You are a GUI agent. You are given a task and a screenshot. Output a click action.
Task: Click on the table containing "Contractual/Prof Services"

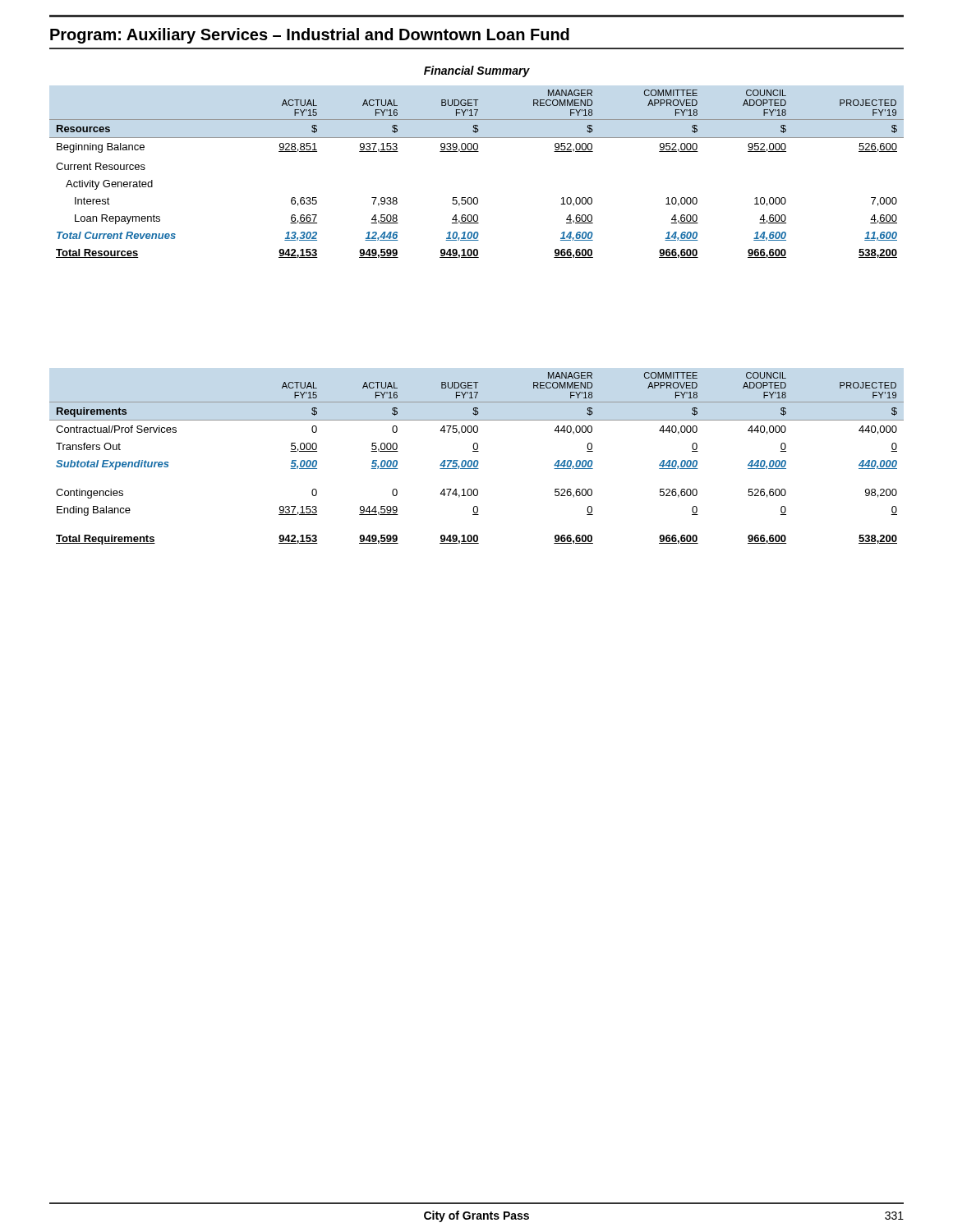tap(476, 458)
